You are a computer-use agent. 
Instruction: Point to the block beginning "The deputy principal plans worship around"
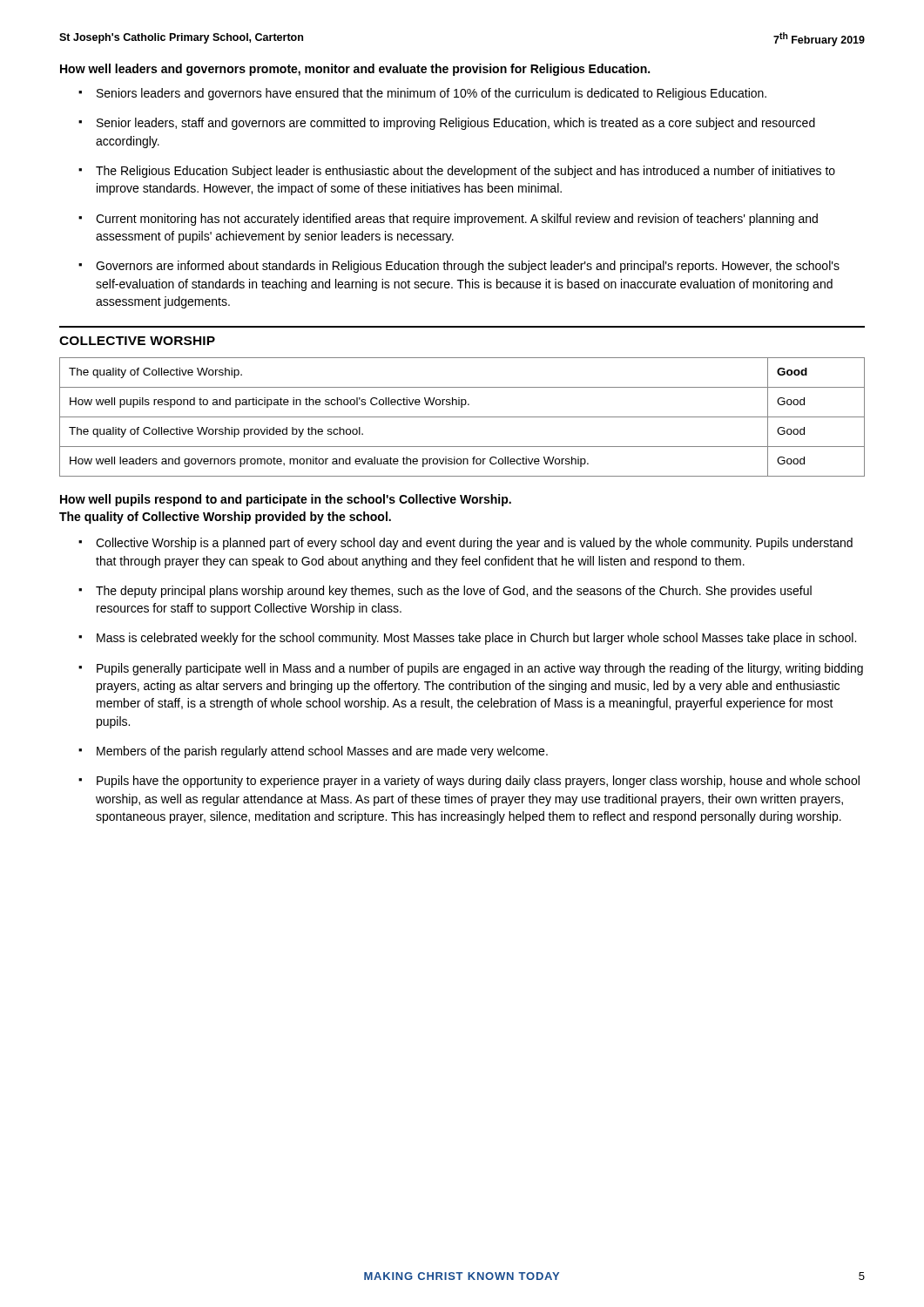click(462, 600)
